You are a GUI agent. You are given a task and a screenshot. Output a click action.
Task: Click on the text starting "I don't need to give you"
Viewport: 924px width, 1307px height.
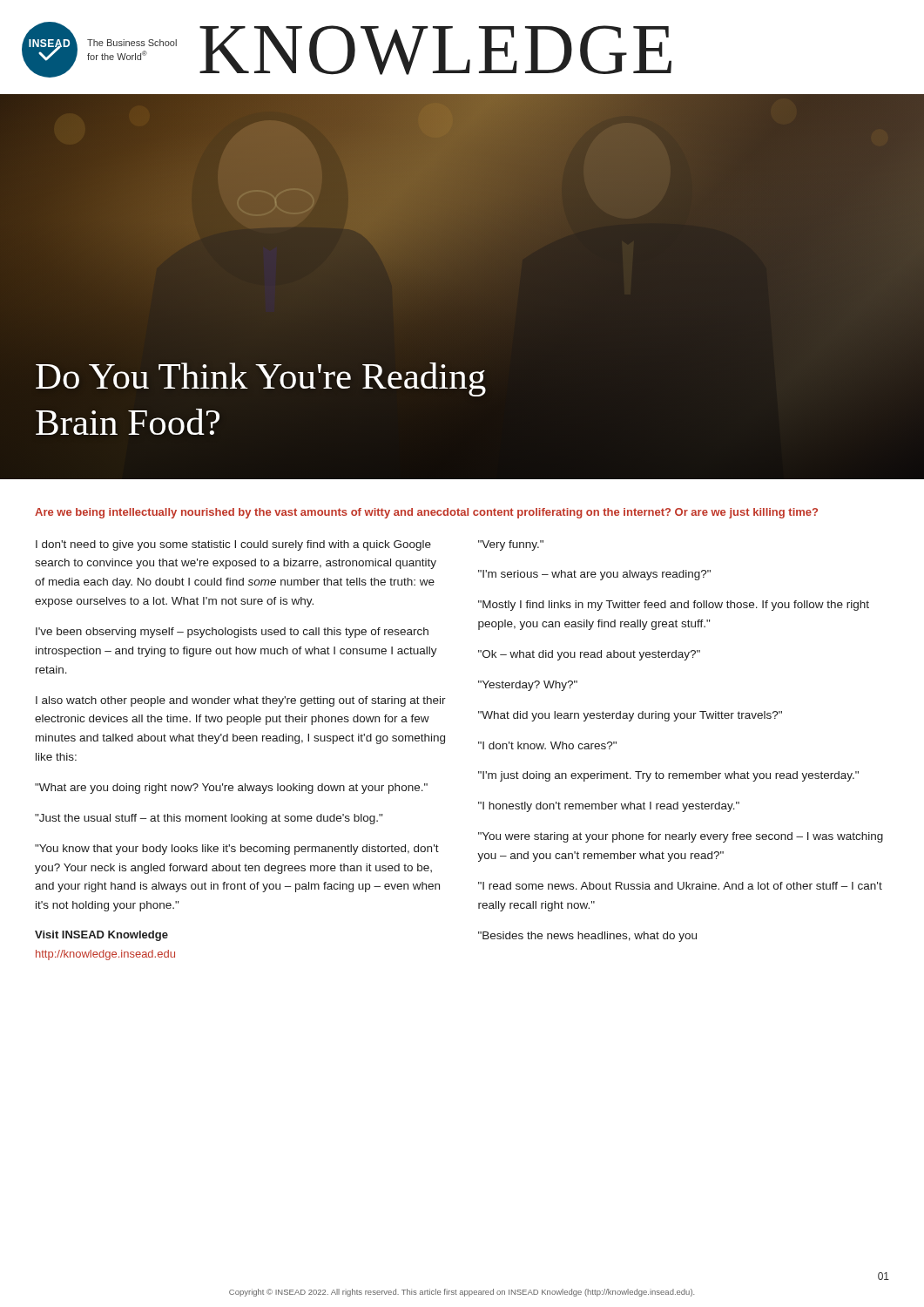[x=236, y=572]
